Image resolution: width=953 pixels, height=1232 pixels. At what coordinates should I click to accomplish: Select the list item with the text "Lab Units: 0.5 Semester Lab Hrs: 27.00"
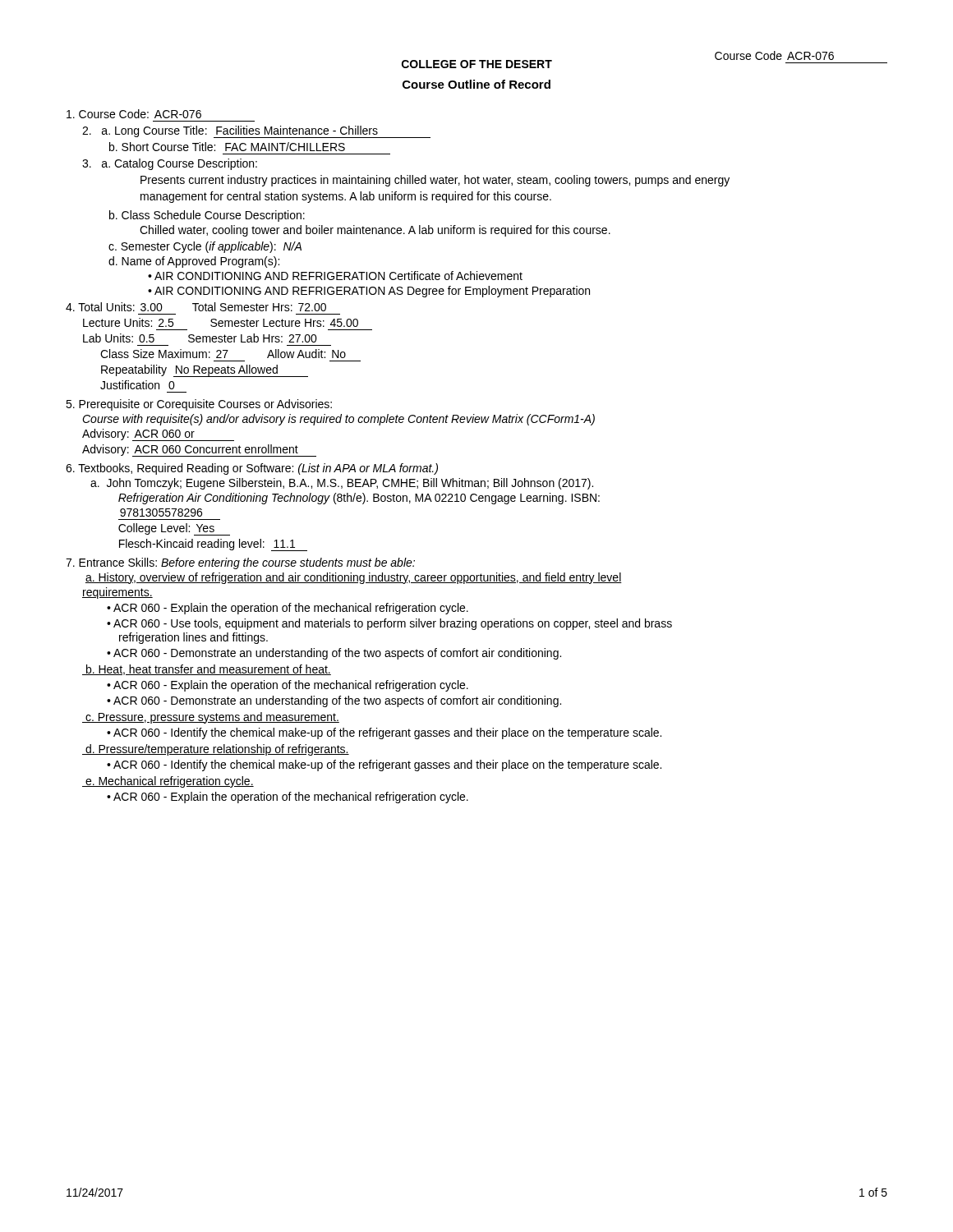pyautogui.click(x=207, y=338)
